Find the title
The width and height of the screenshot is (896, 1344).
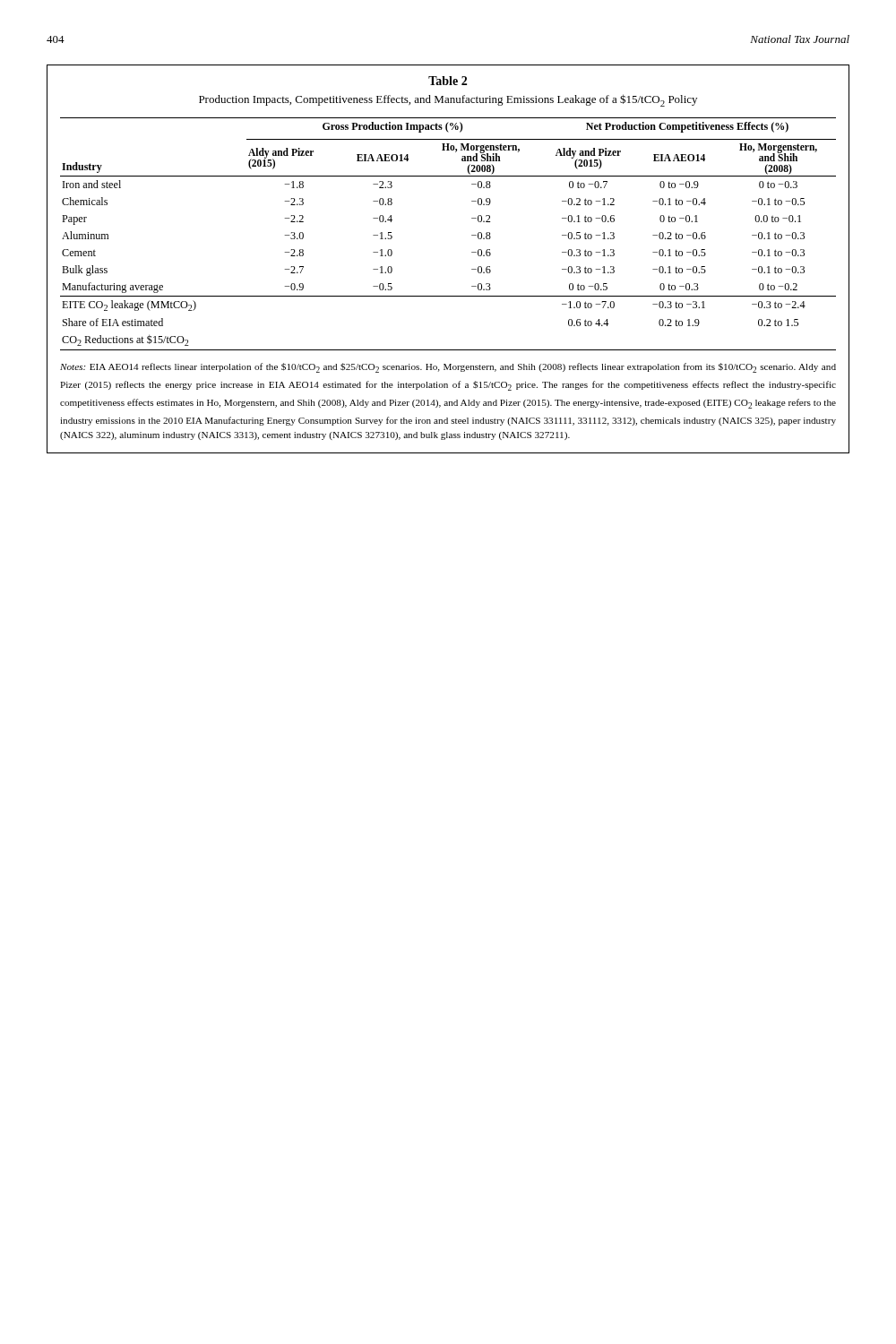pos(448,81)
